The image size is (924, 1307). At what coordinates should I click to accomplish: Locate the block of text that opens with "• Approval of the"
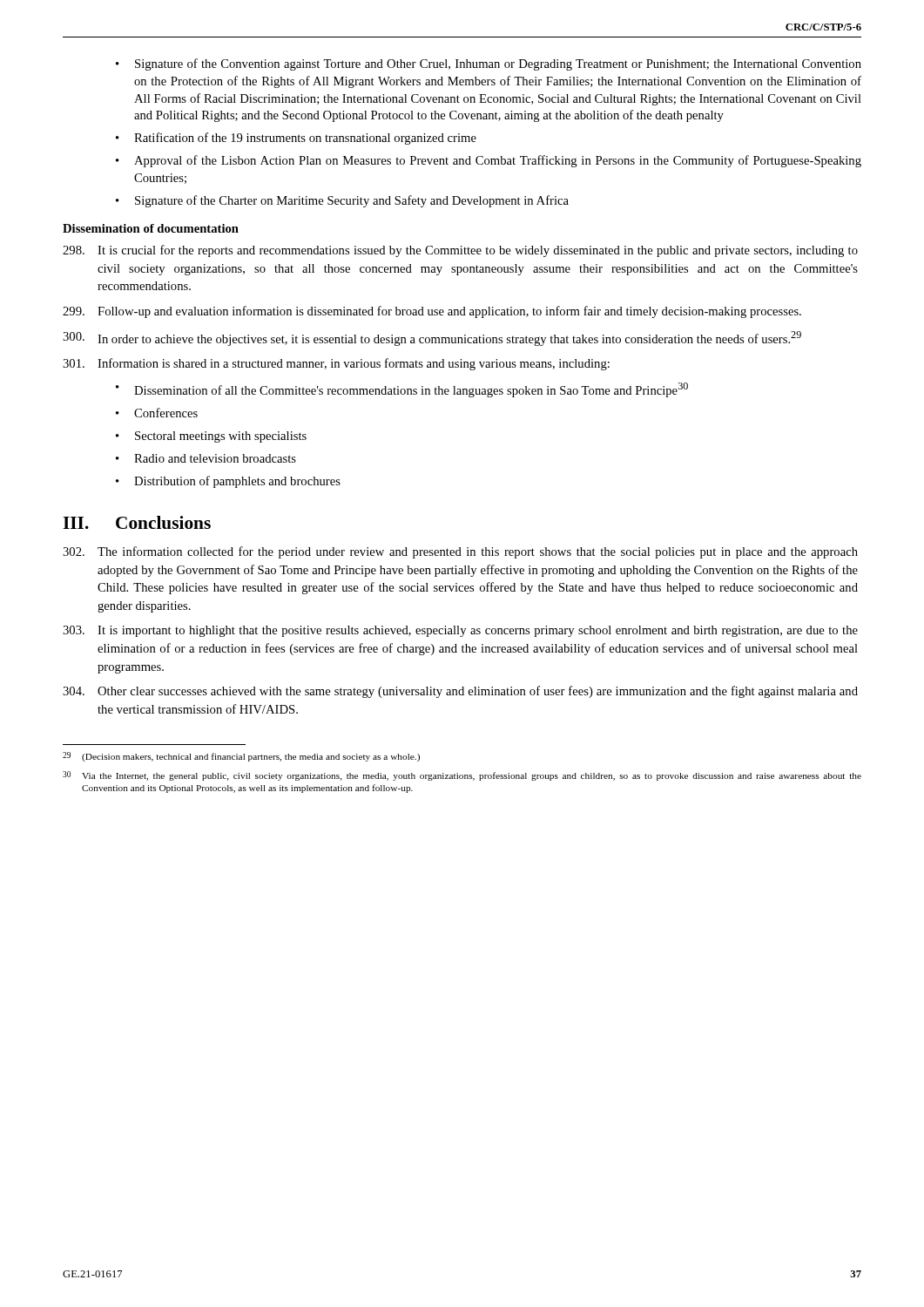488,170
